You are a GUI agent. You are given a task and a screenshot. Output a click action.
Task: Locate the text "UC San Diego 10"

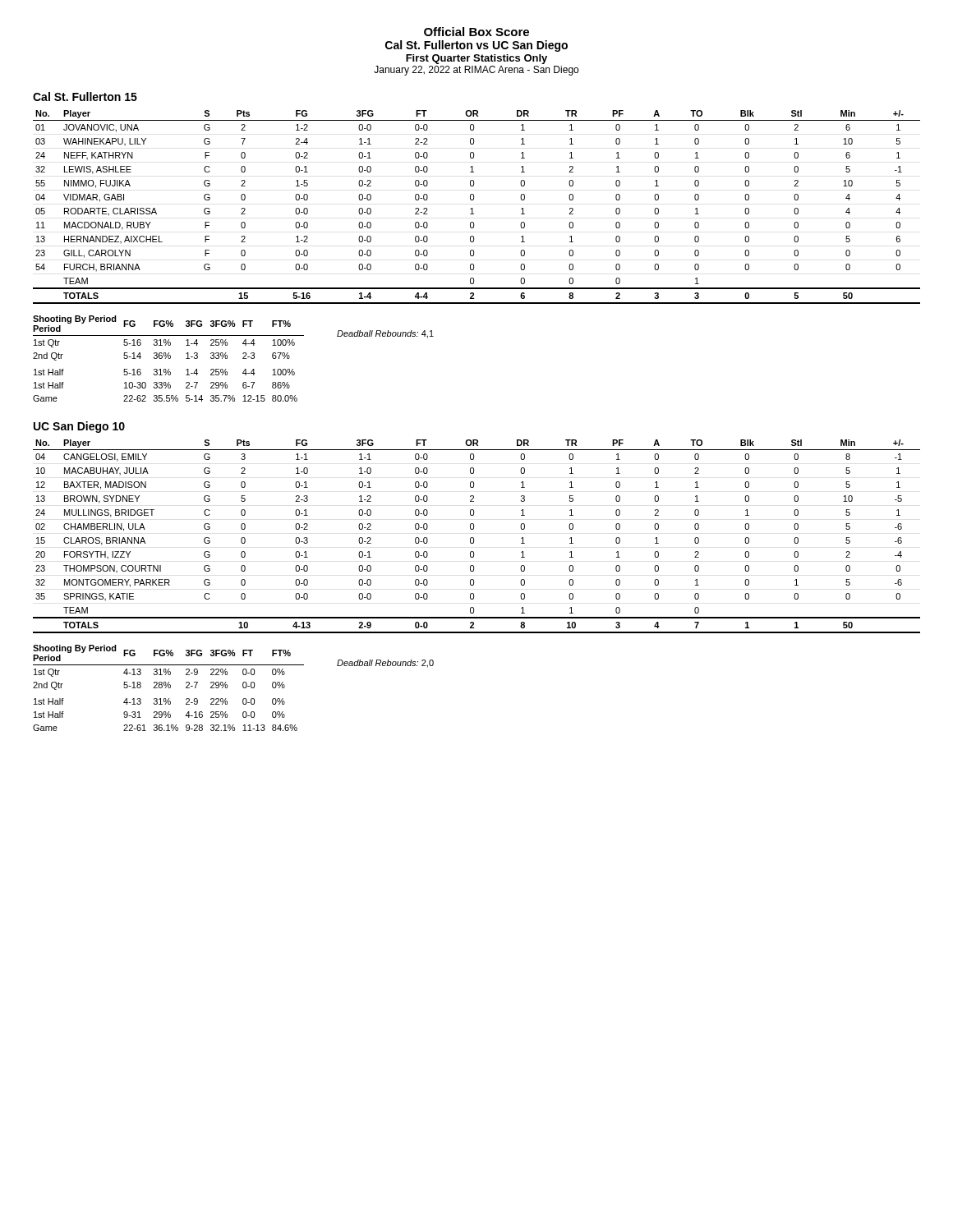pos(79,426)
